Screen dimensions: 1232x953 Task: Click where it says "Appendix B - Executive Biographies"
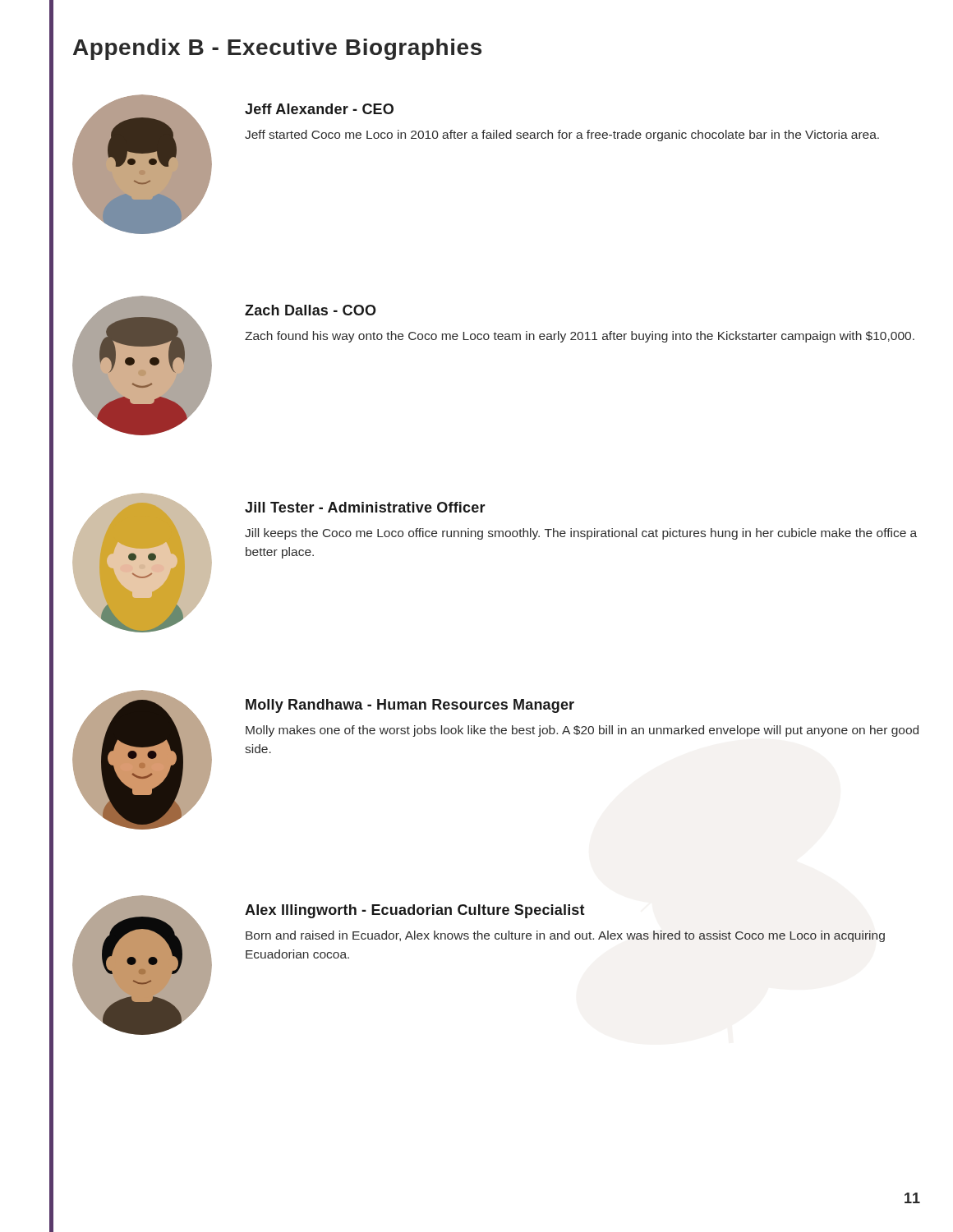tap(277, 49)
